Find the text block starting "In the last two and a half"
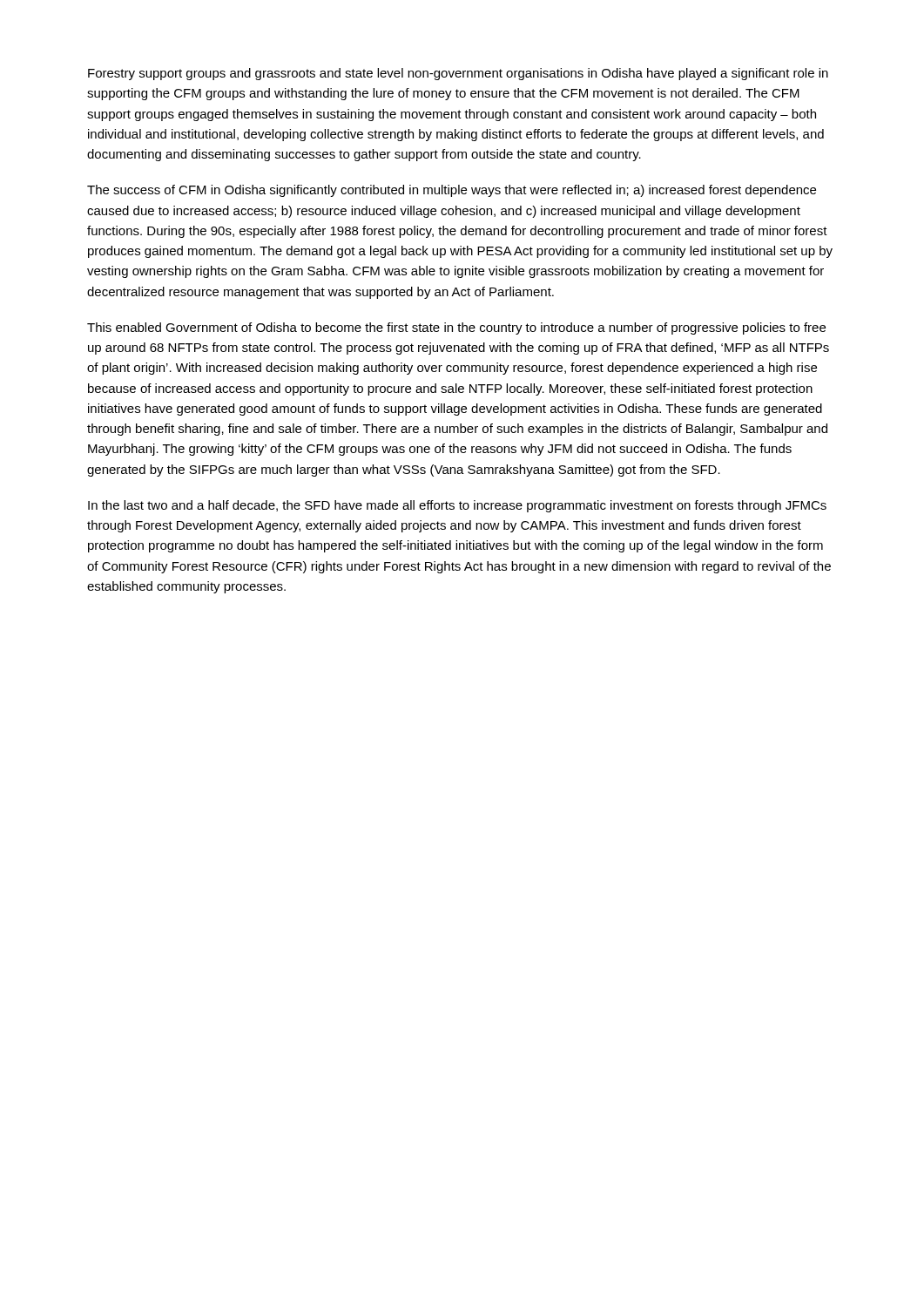 (x=459, y=545)
